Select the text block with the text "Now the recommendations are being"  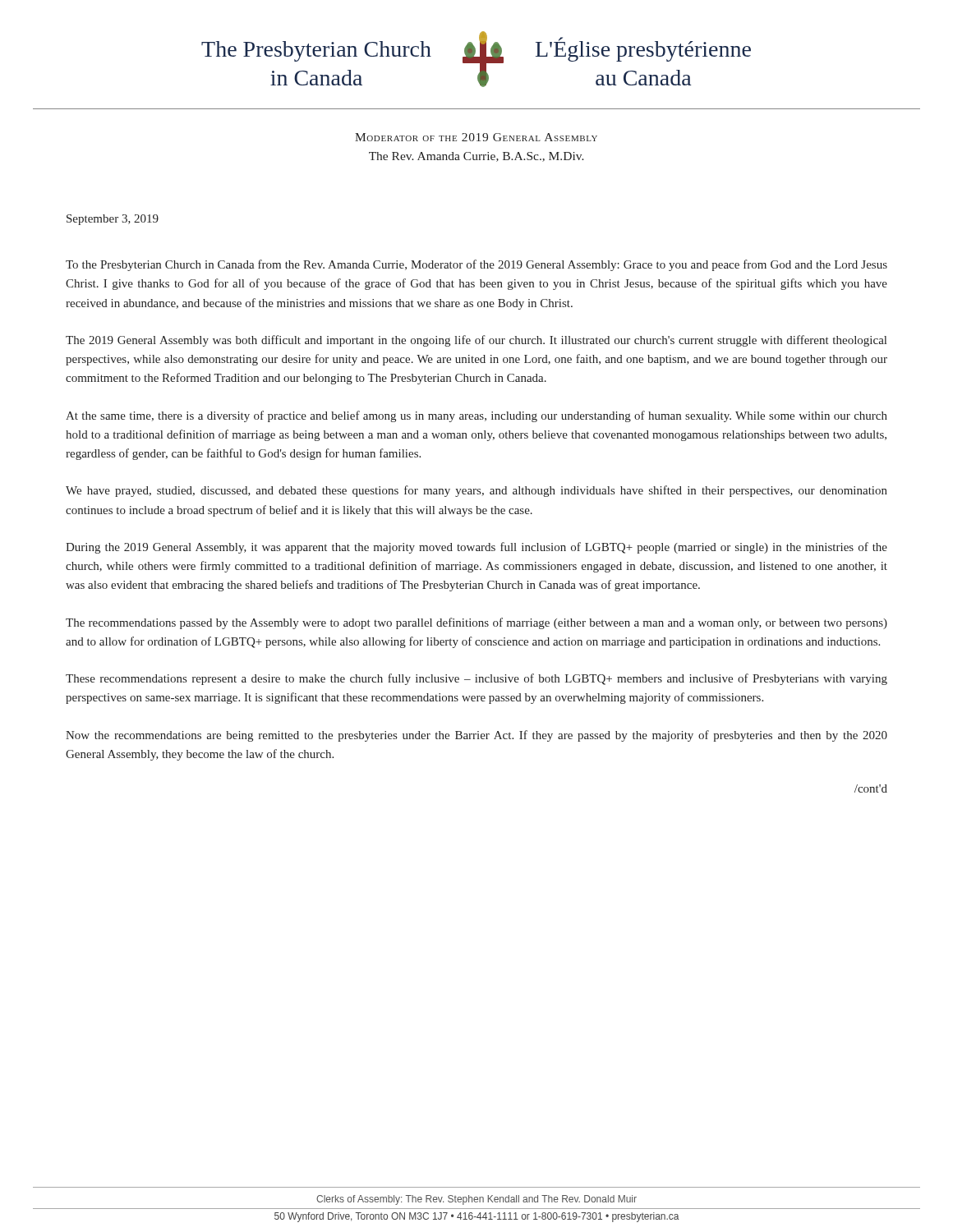(476, 744)
